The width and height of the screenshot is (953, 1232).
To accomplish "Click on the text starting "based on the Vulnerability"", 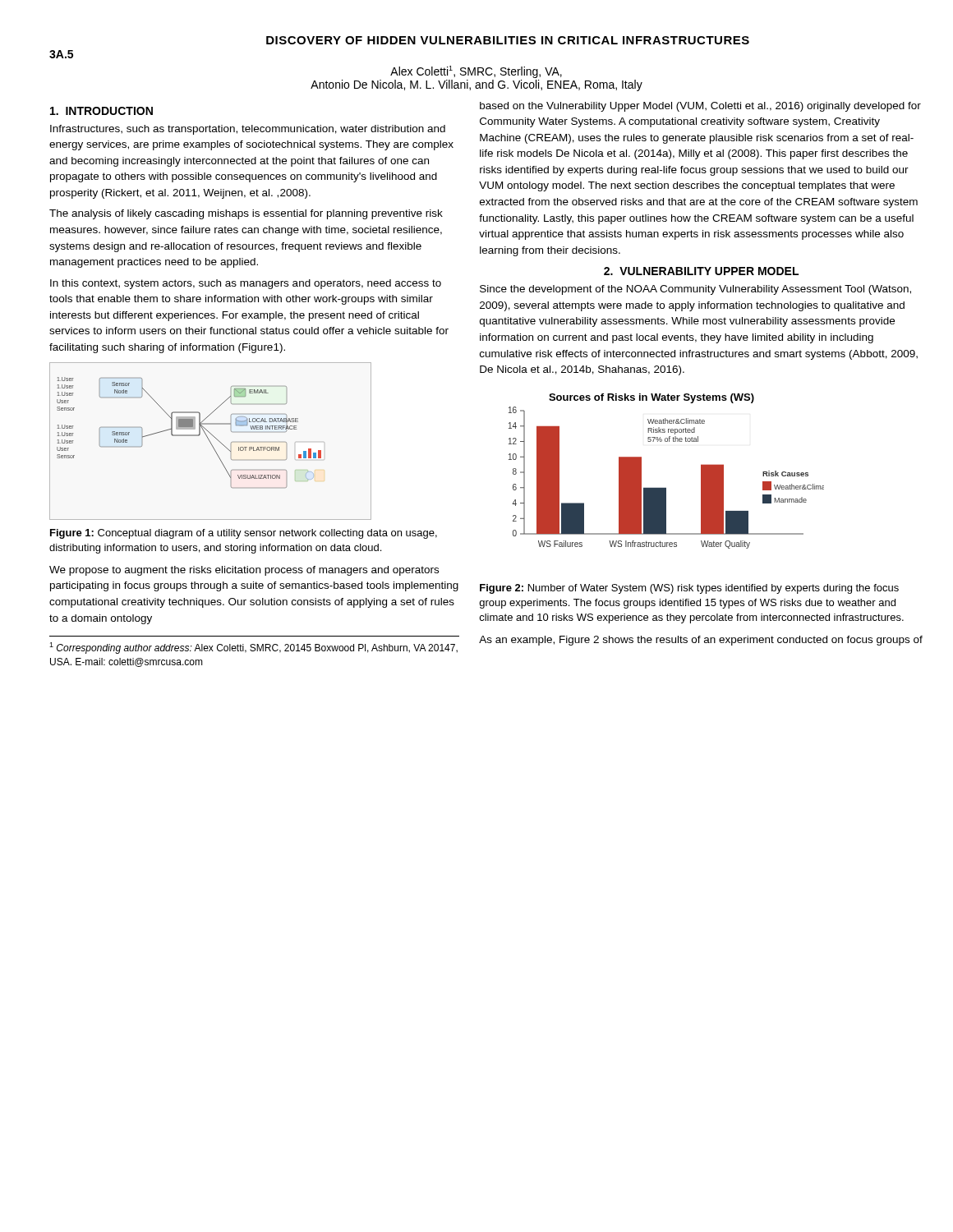I will (700, 178).
